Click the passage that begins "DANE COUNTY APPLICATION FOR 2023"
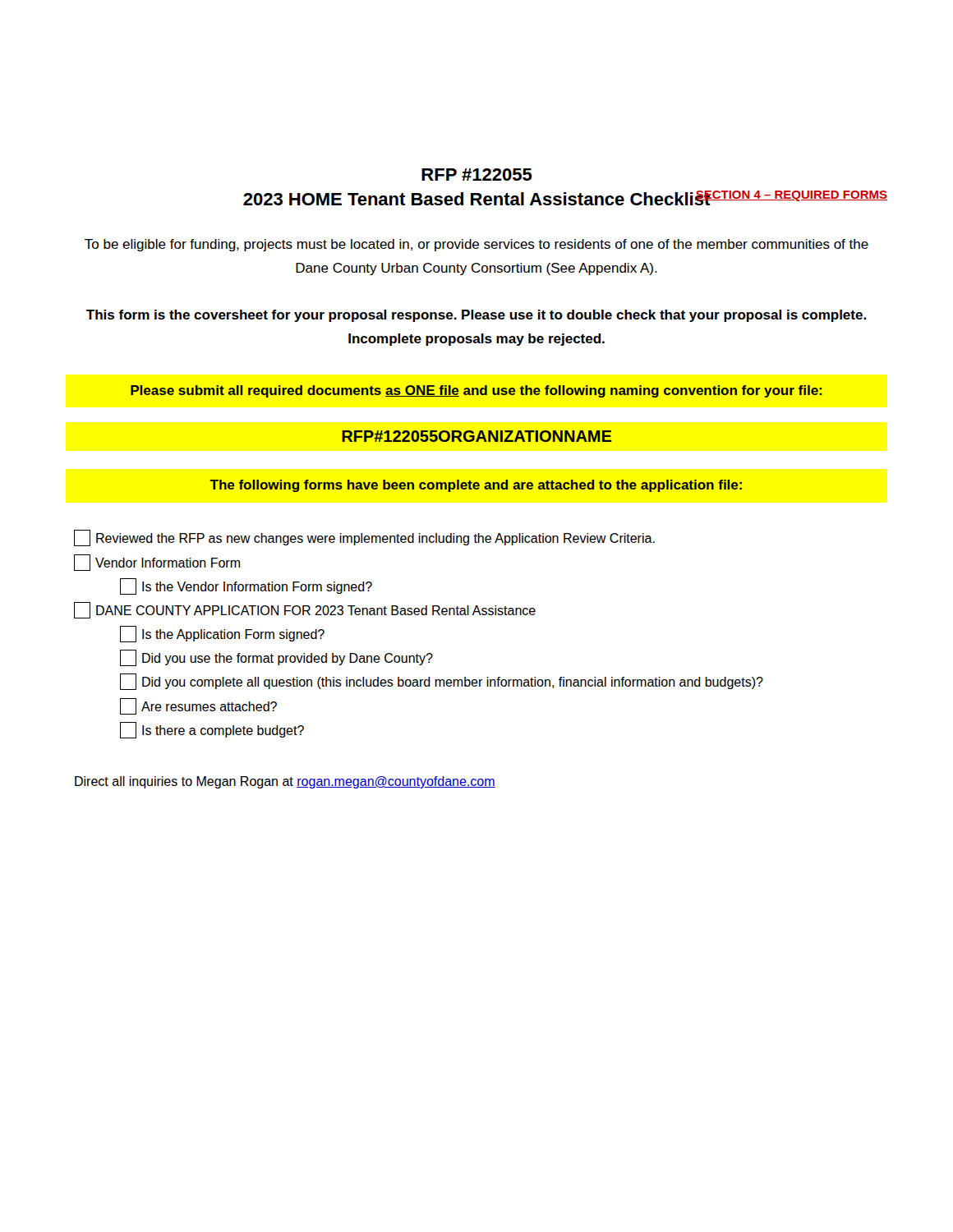 click(x=476, y=611)
